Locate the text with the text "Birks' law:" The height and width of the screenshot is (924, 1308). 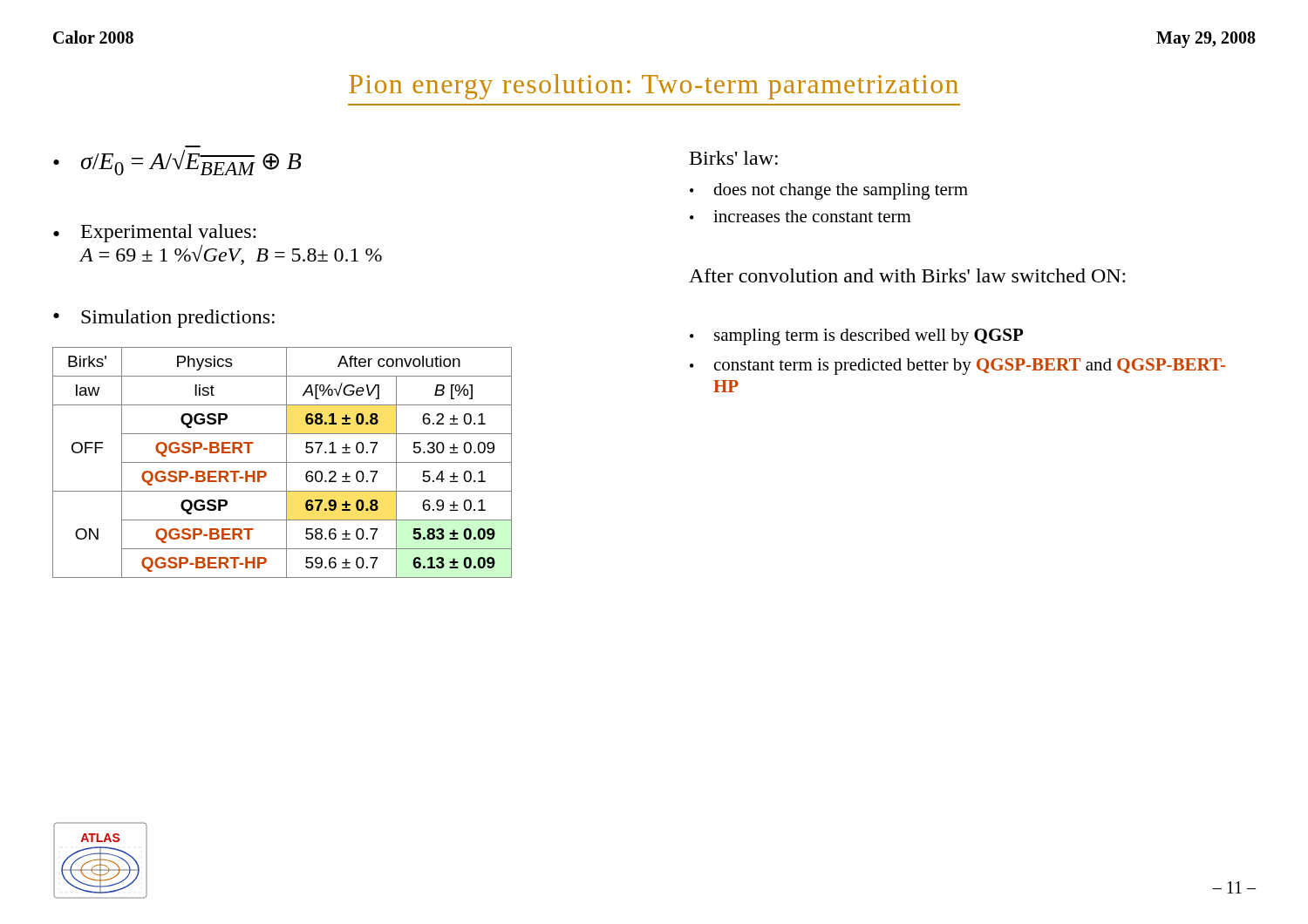coord(734,158)
